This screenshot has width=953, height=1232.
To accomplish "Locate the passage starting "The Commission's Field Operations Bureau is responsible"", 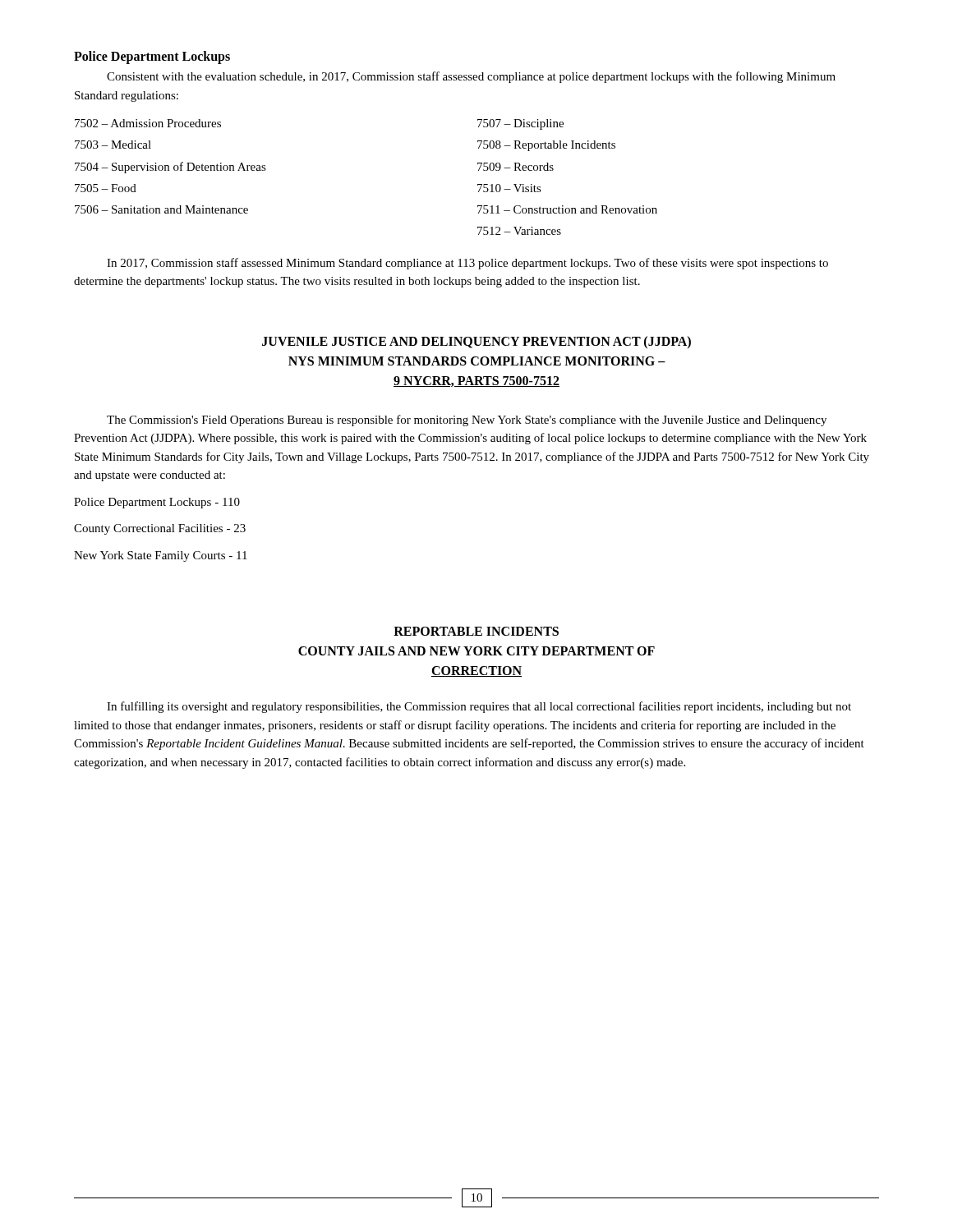I will coord(472,447).
